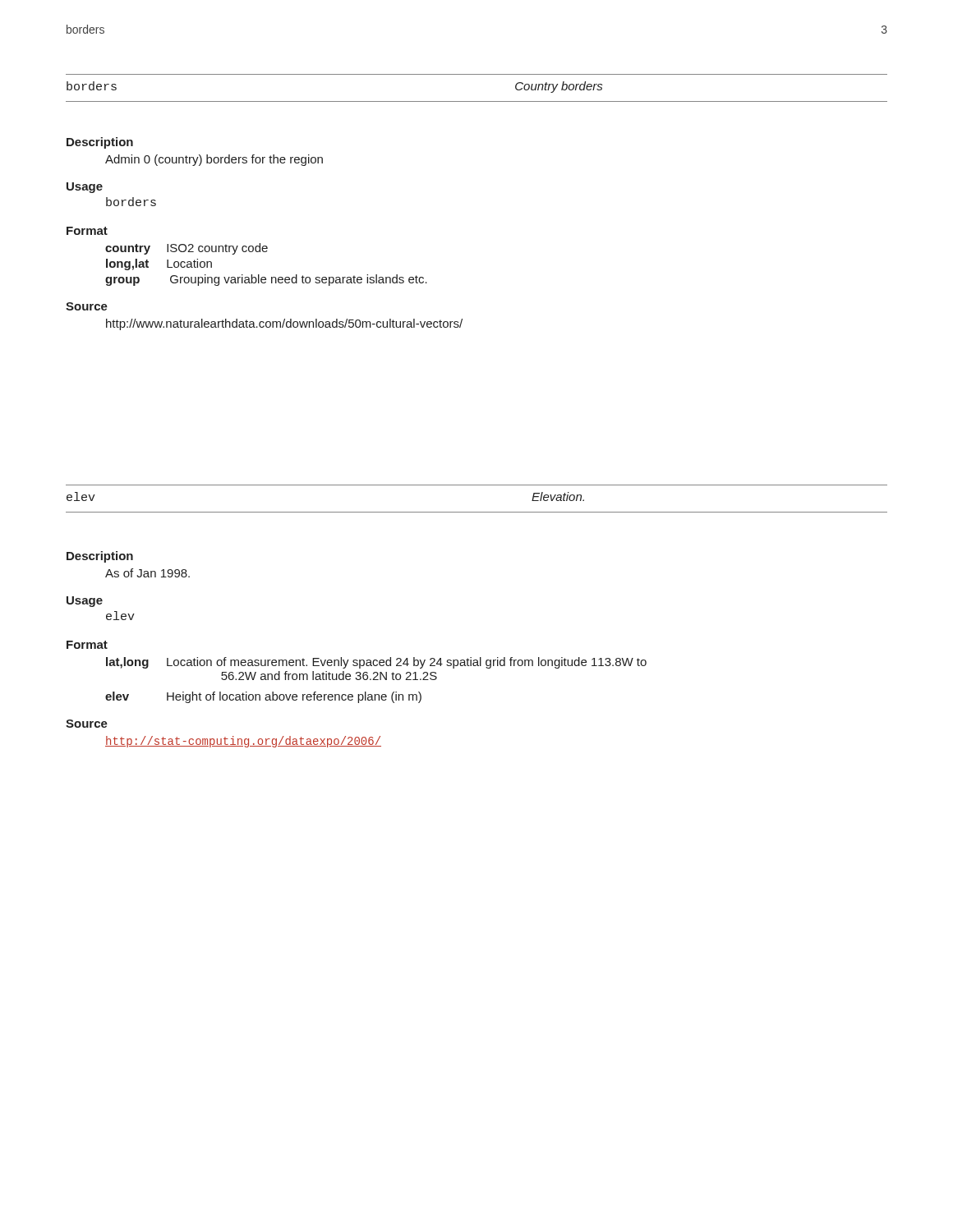
Task: Find the element starting "elev Height of"
Action: [264, 696]
